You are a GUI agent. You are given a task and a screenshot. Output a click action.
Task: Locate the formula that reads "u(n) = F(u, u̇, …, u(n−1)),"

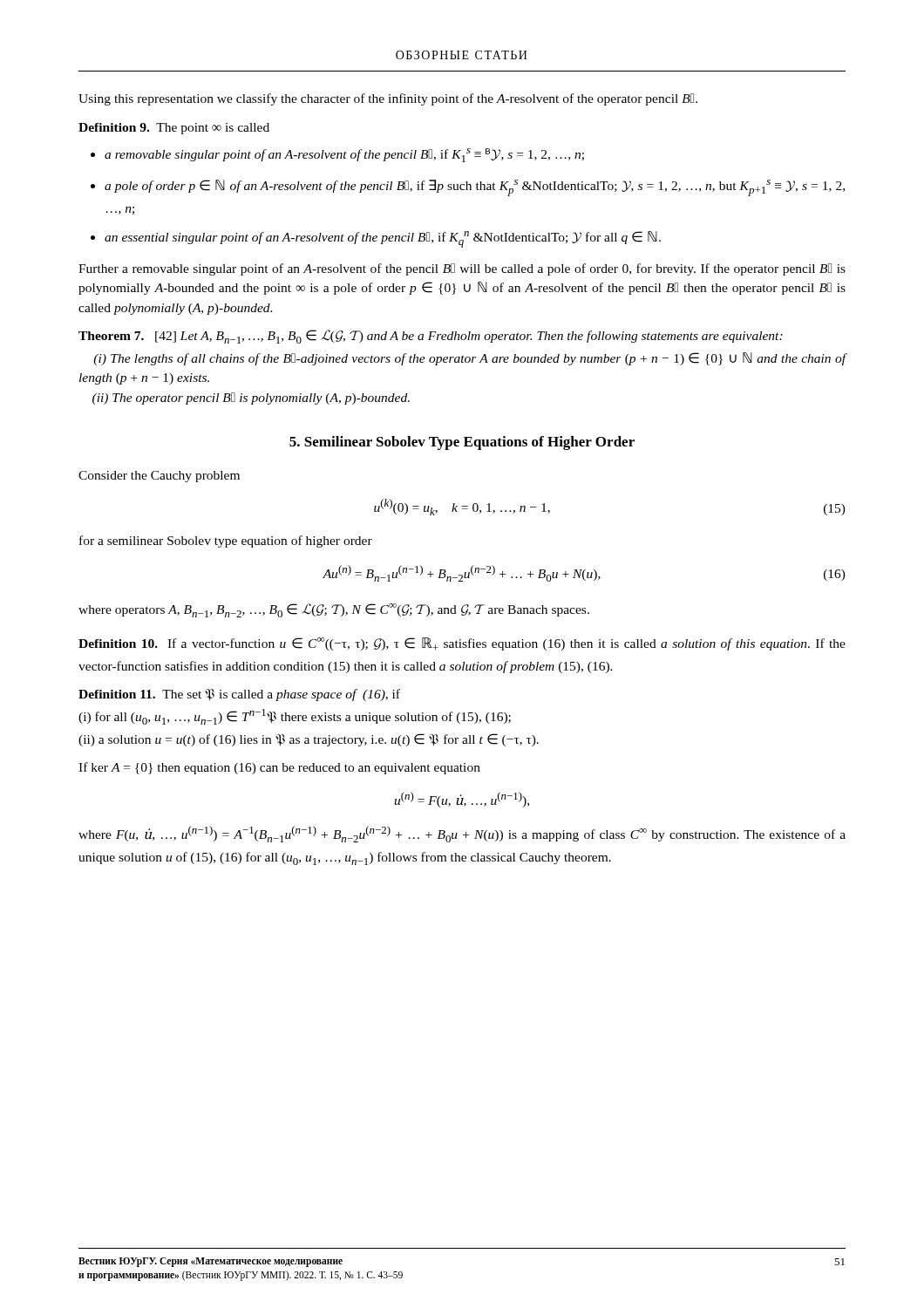click(x=462, y=798)
